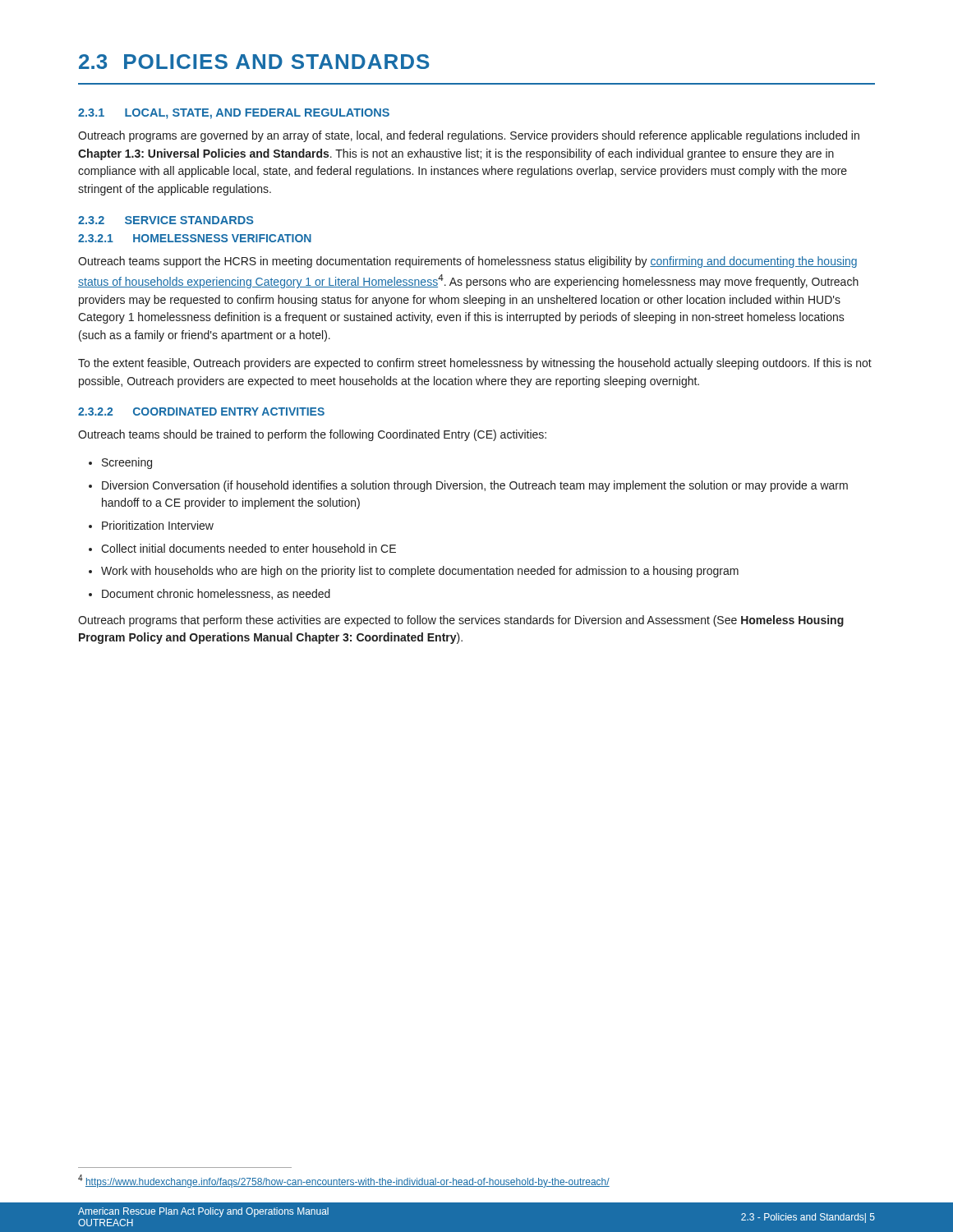Find the block on this page that starts "Outreach programs that perform these activities are"
The image size is (953, 1232).
pos(461,629)
